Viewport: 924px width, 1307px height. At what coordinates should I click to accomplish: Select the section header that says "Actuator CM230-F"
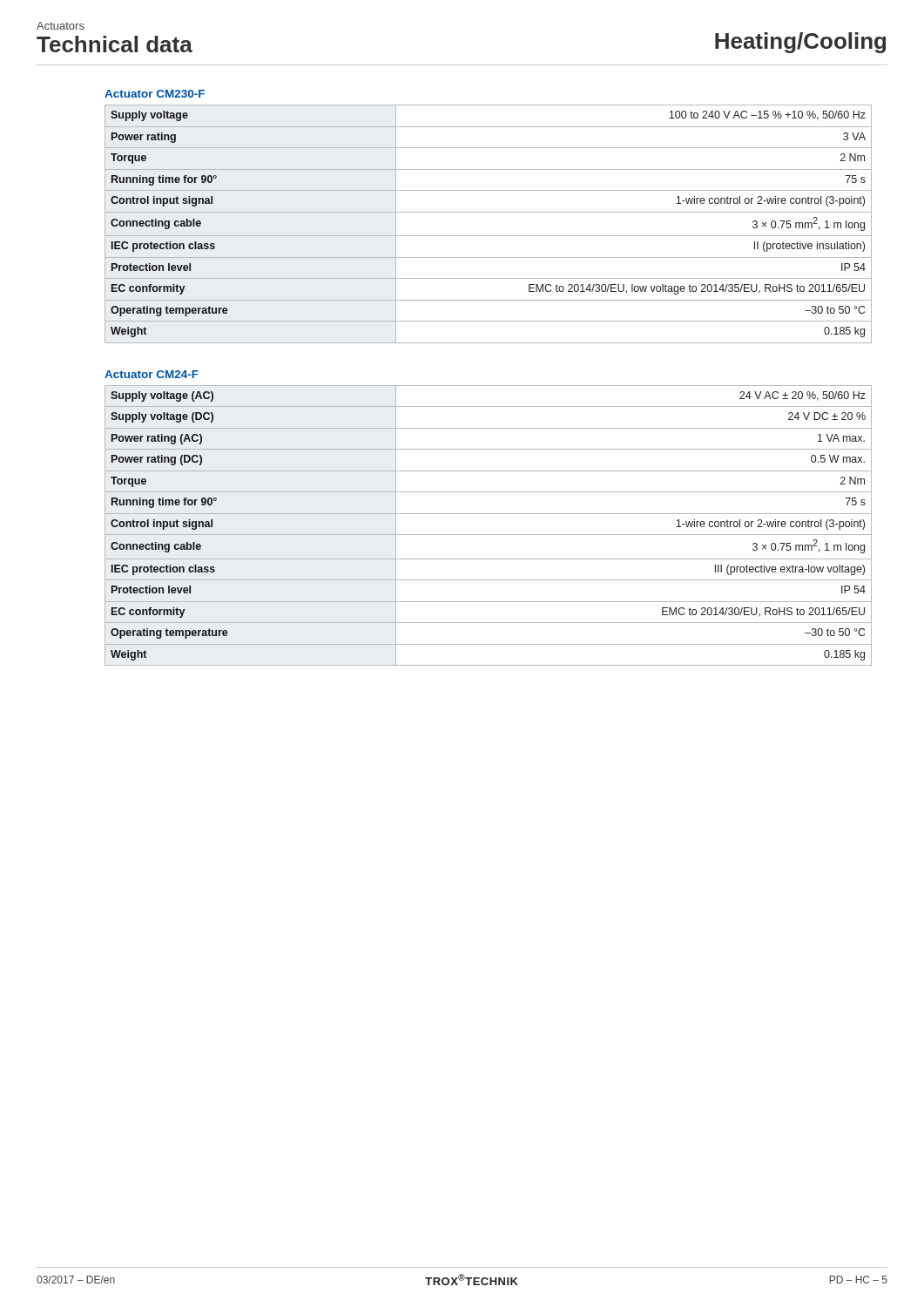pos(155,94)
